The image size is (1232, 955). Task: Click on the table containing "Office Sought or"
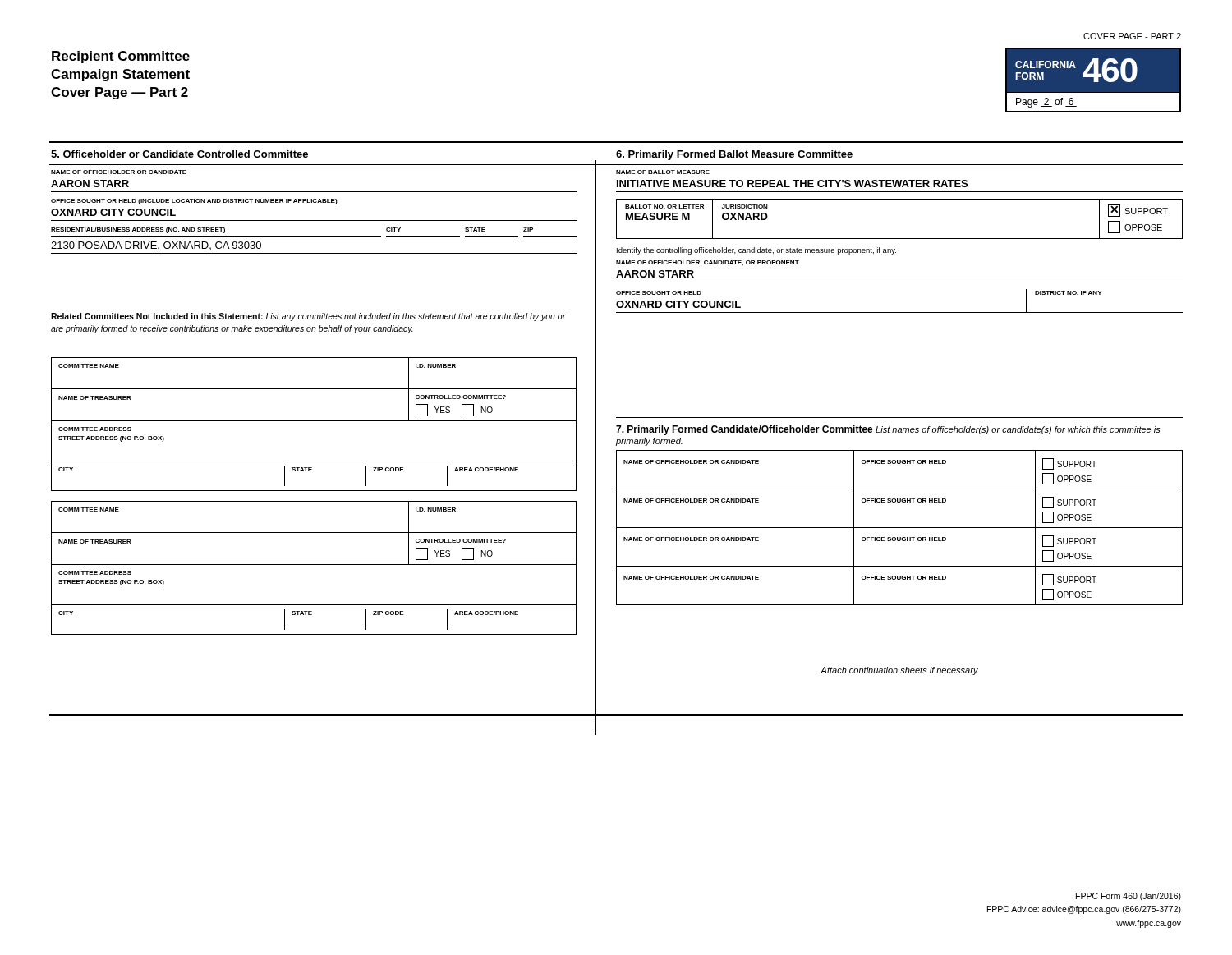[899, 528]
